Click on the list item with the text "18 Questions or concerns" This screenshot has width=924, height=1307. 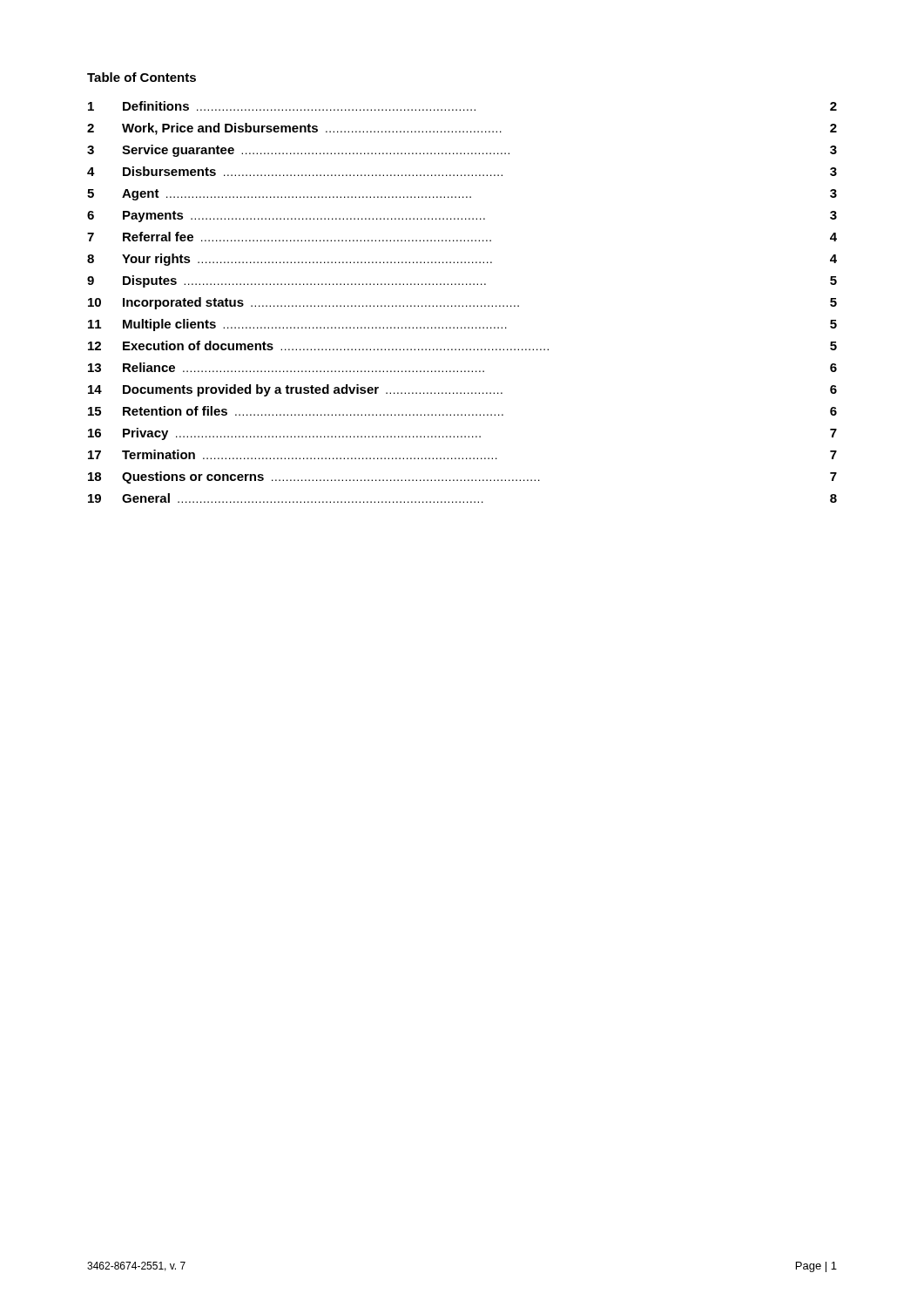(462, 476)
